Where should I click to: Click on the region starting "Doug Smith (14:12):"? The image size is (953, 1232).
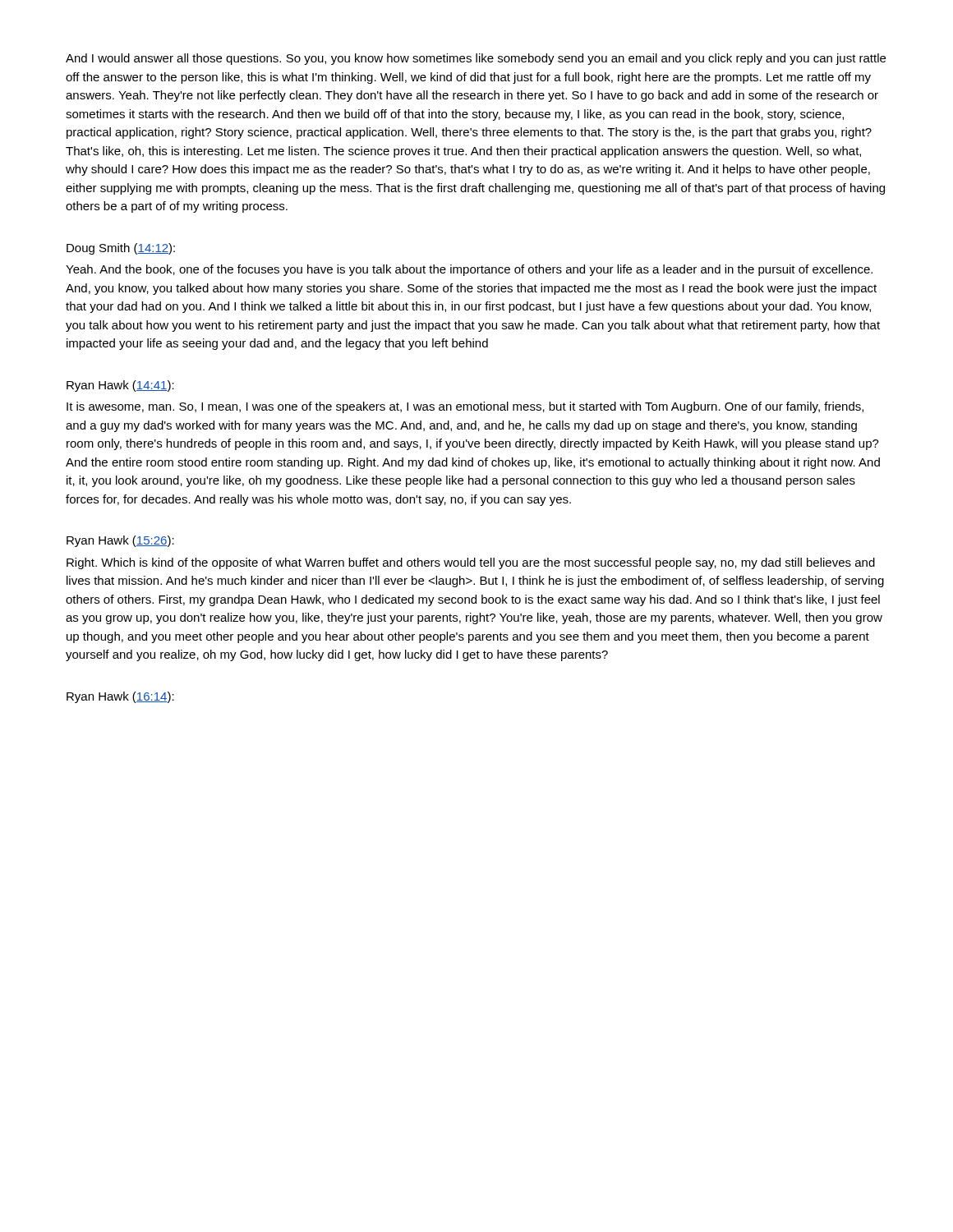[x=121, y=247]
